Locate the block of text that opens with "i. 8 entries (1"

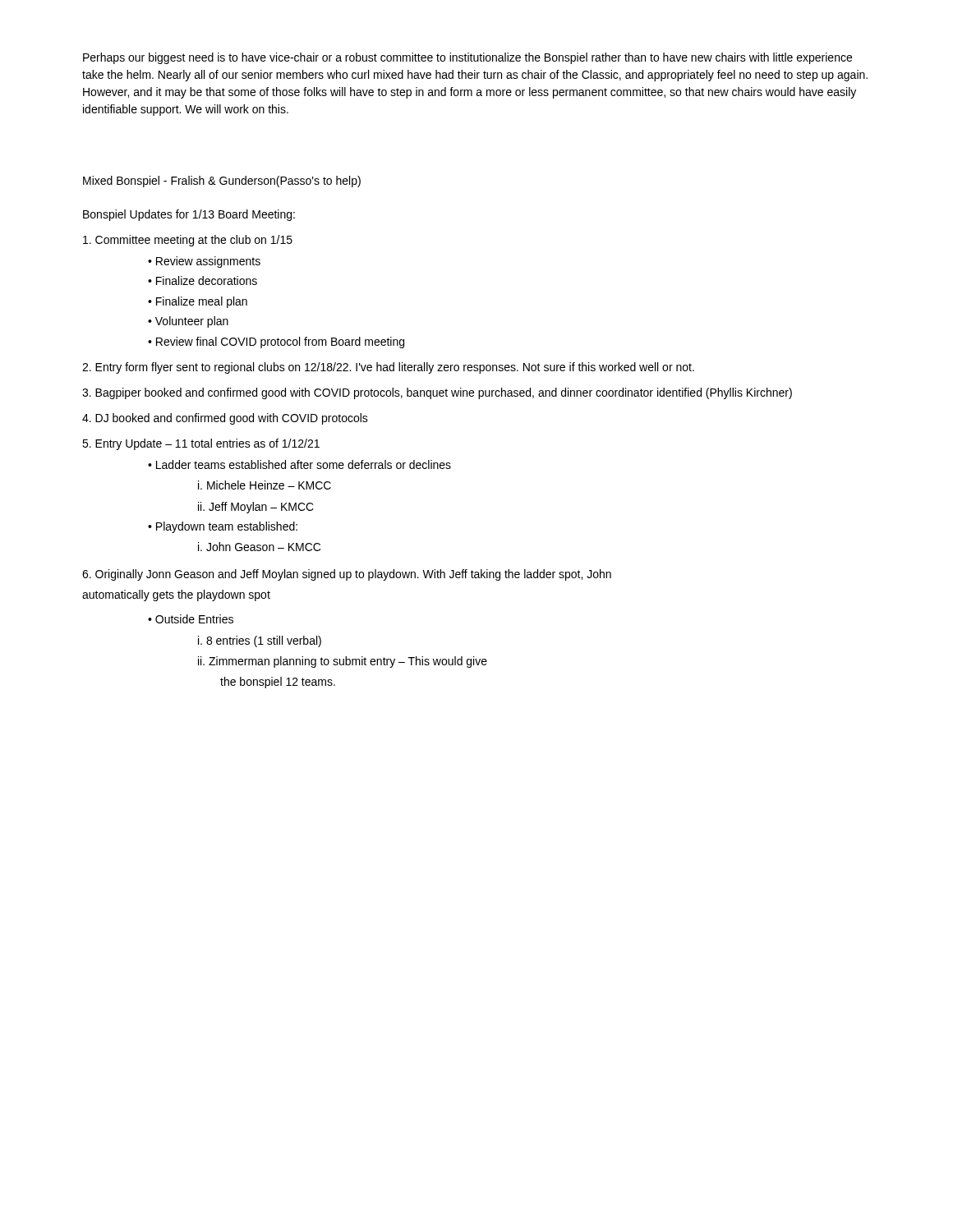pyautogui.click(x=260, y=640)
